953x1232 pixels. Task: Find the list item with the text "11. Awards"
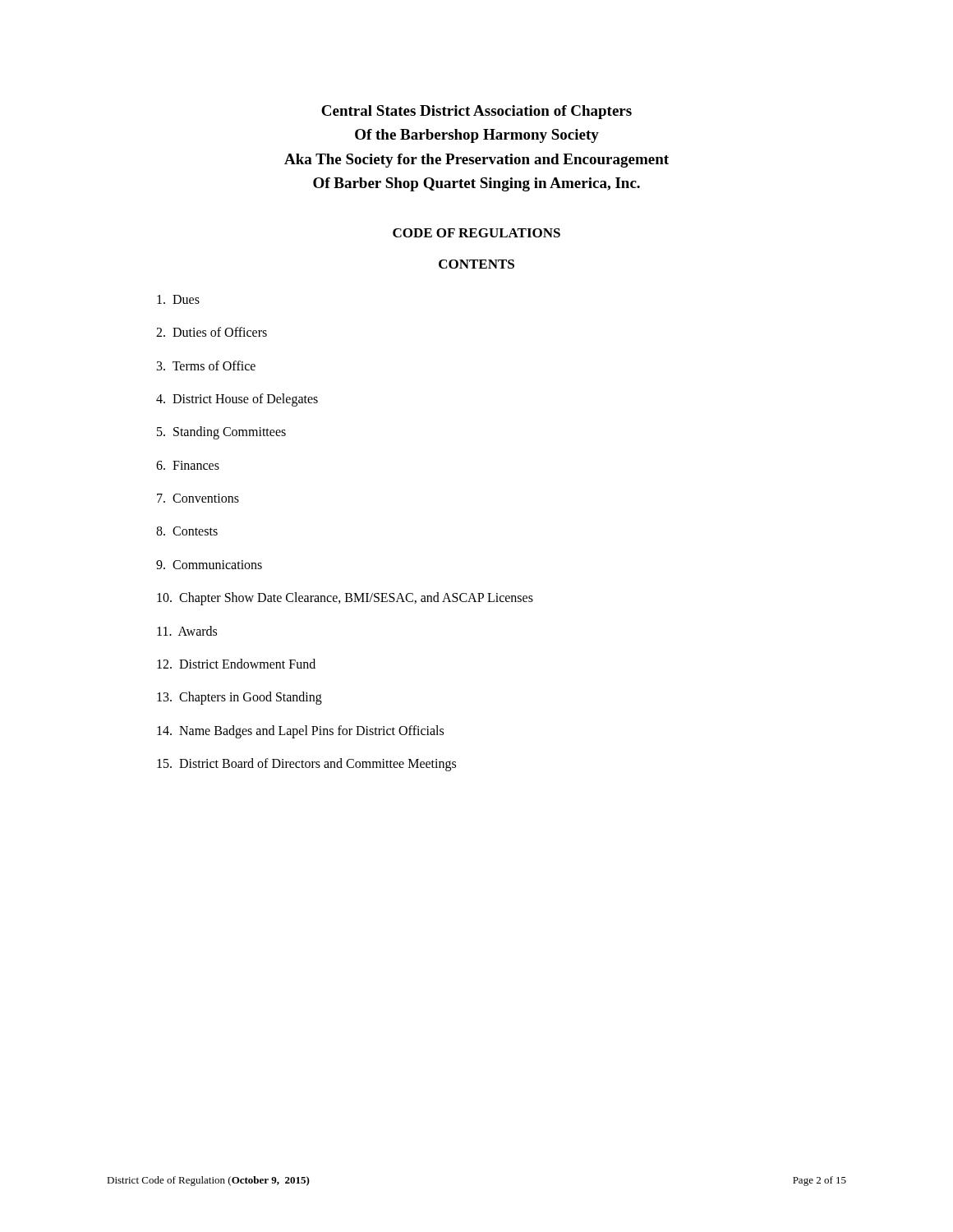pos(187,631)
